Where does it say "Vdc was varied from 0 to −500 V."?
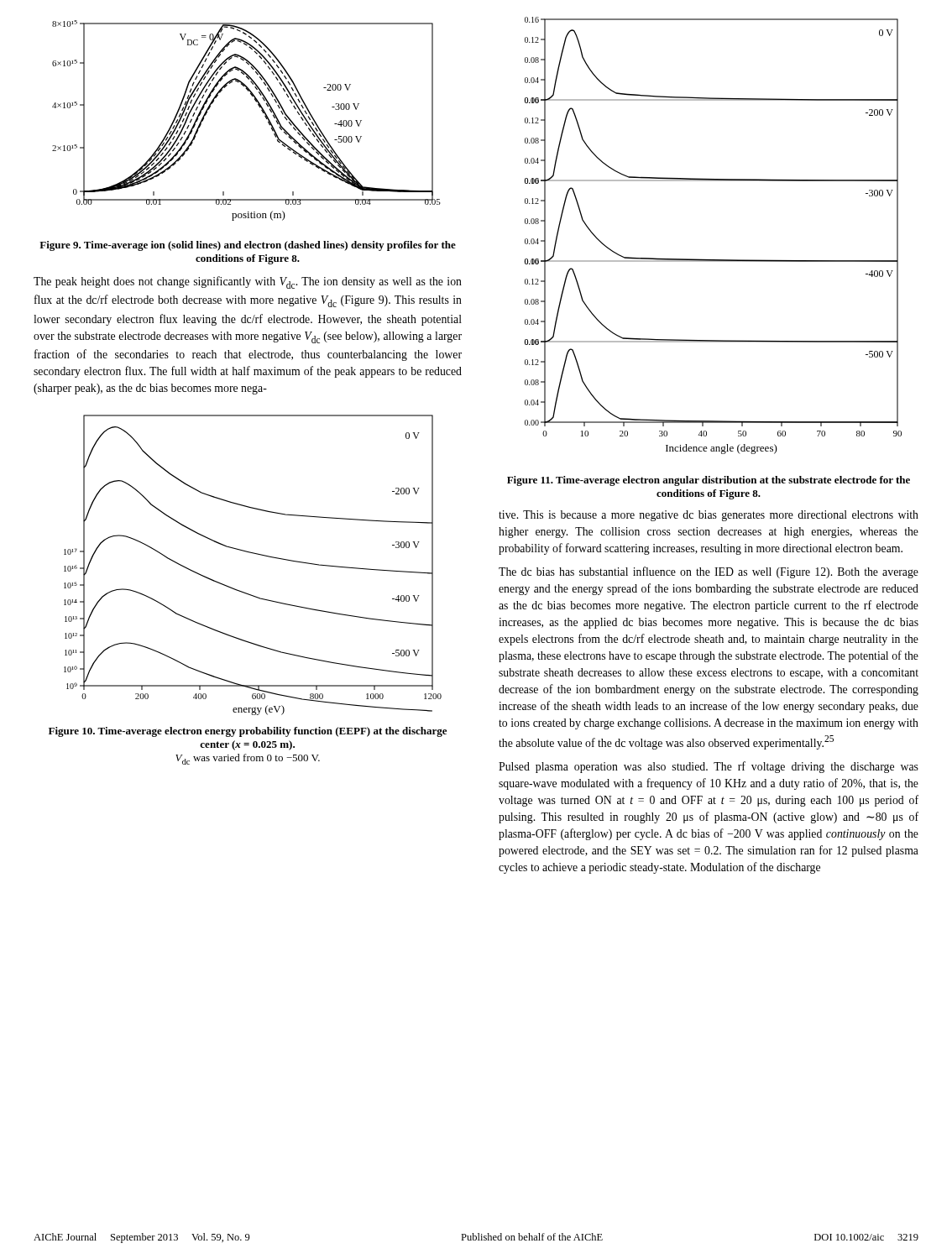 tap(248, 759)
